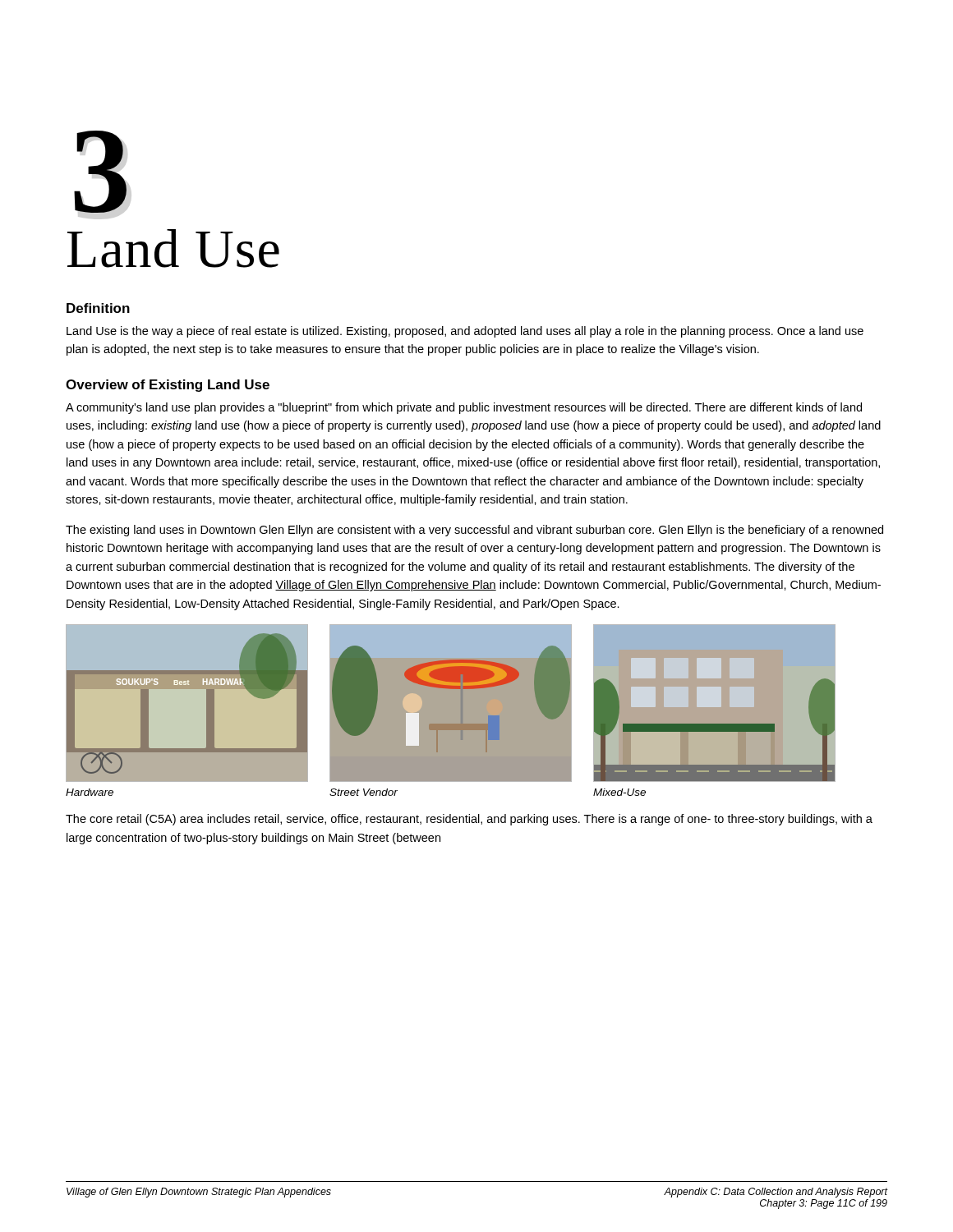Click the passage that begins "The existing land uses in Downtown"

pos(475,566)
